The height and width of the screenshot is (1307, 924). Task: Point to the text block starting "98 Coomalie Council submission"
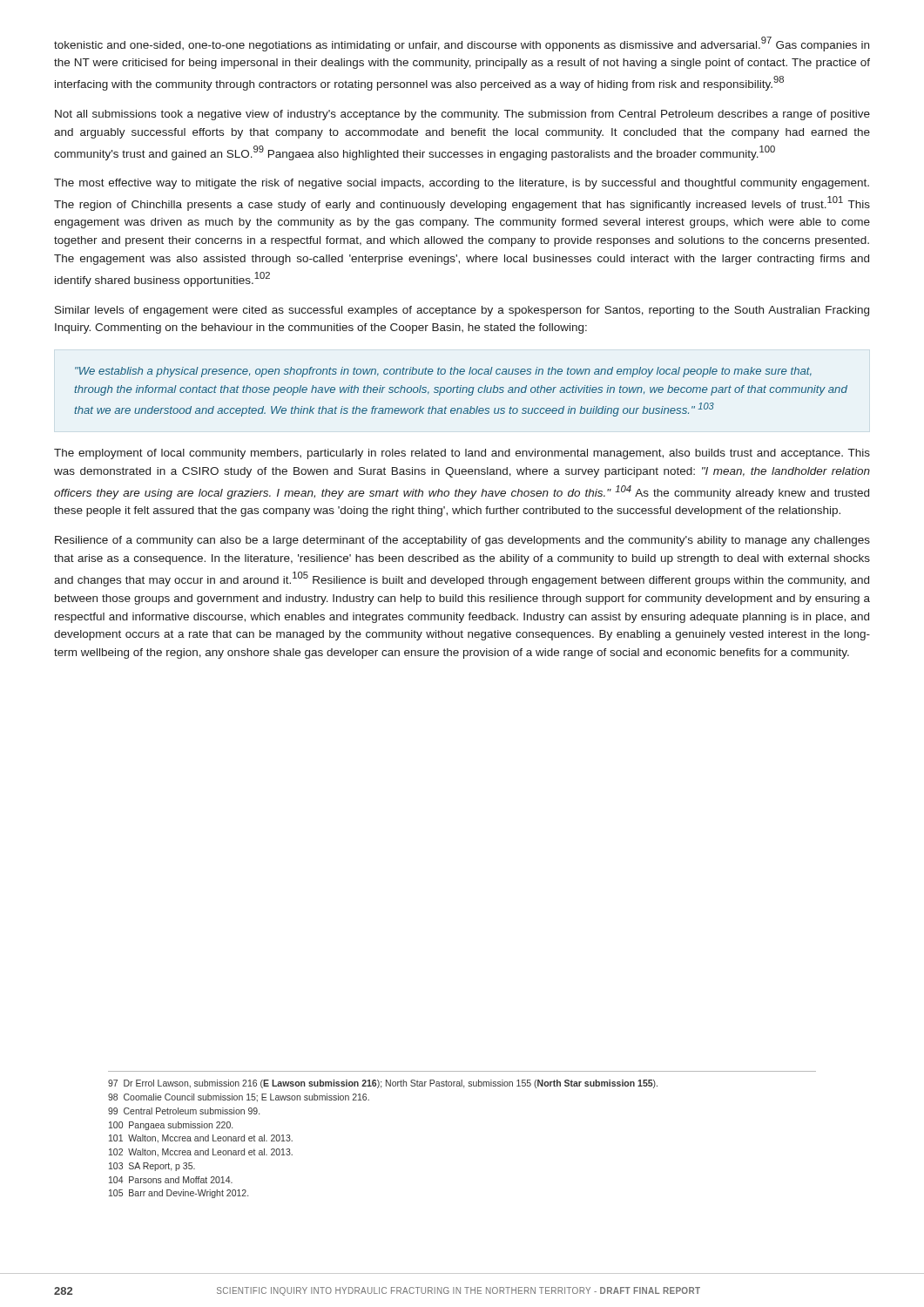[x=239, y=1097]
